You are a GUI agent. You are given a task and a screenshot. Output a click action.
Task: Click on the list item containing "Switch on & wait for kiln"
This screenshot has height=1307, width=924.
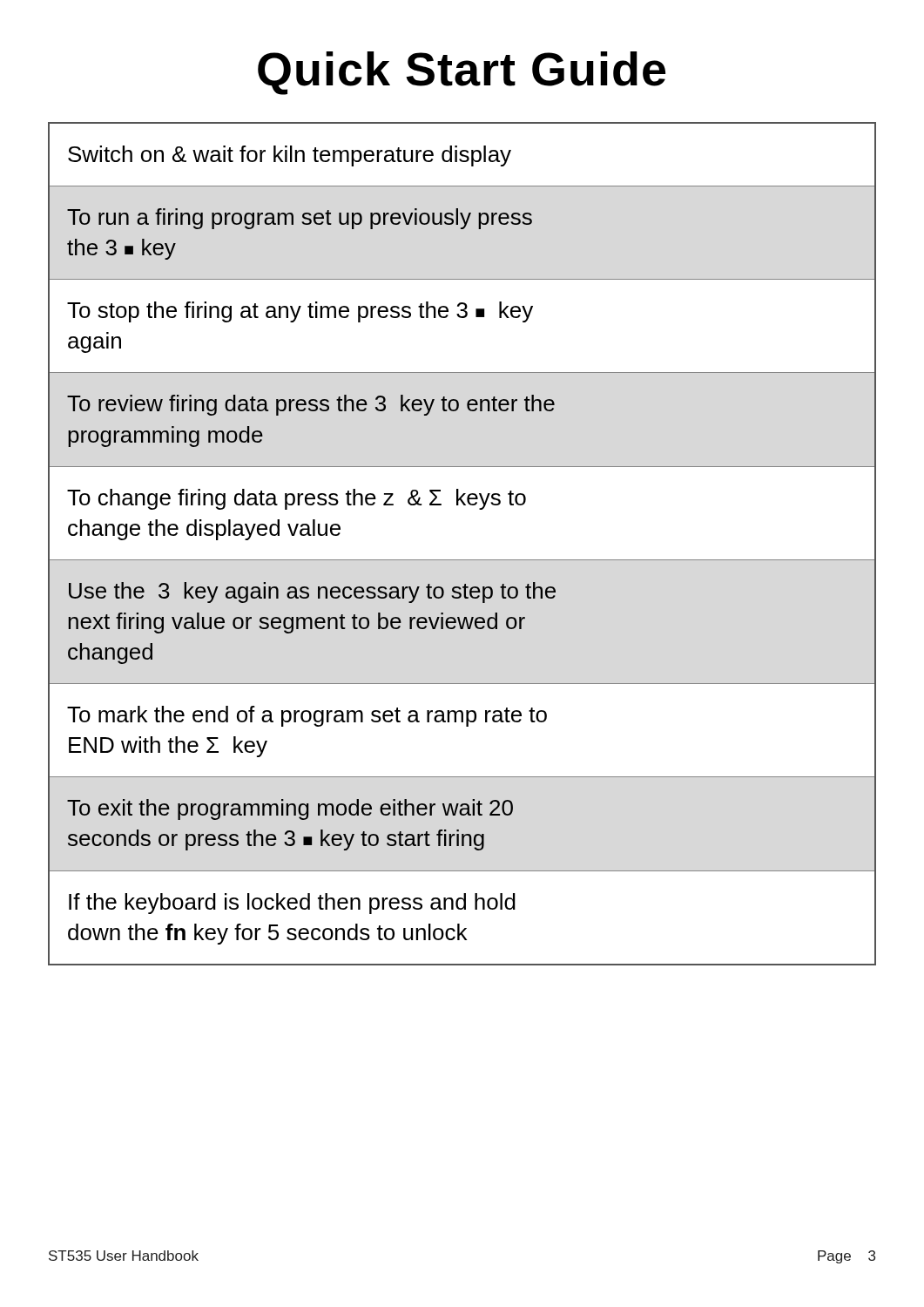pyautogui.click(x=289, y=154)
